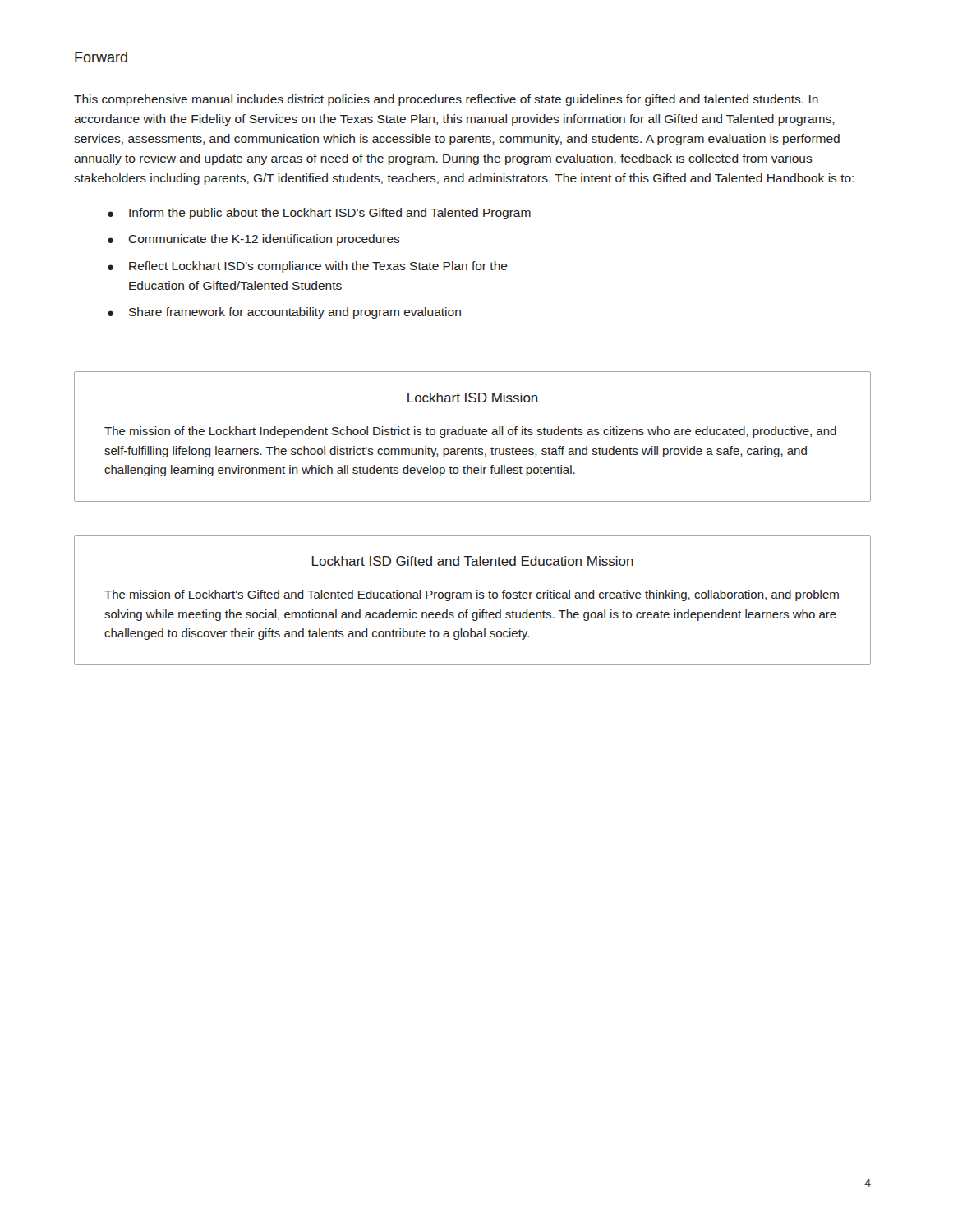Image resolution: width=953 pixels, height=1232 pixels.
Task: Where is the passage that starts "This comprehensive manual includes district policies and procedures"?
Action: (464, 138)
